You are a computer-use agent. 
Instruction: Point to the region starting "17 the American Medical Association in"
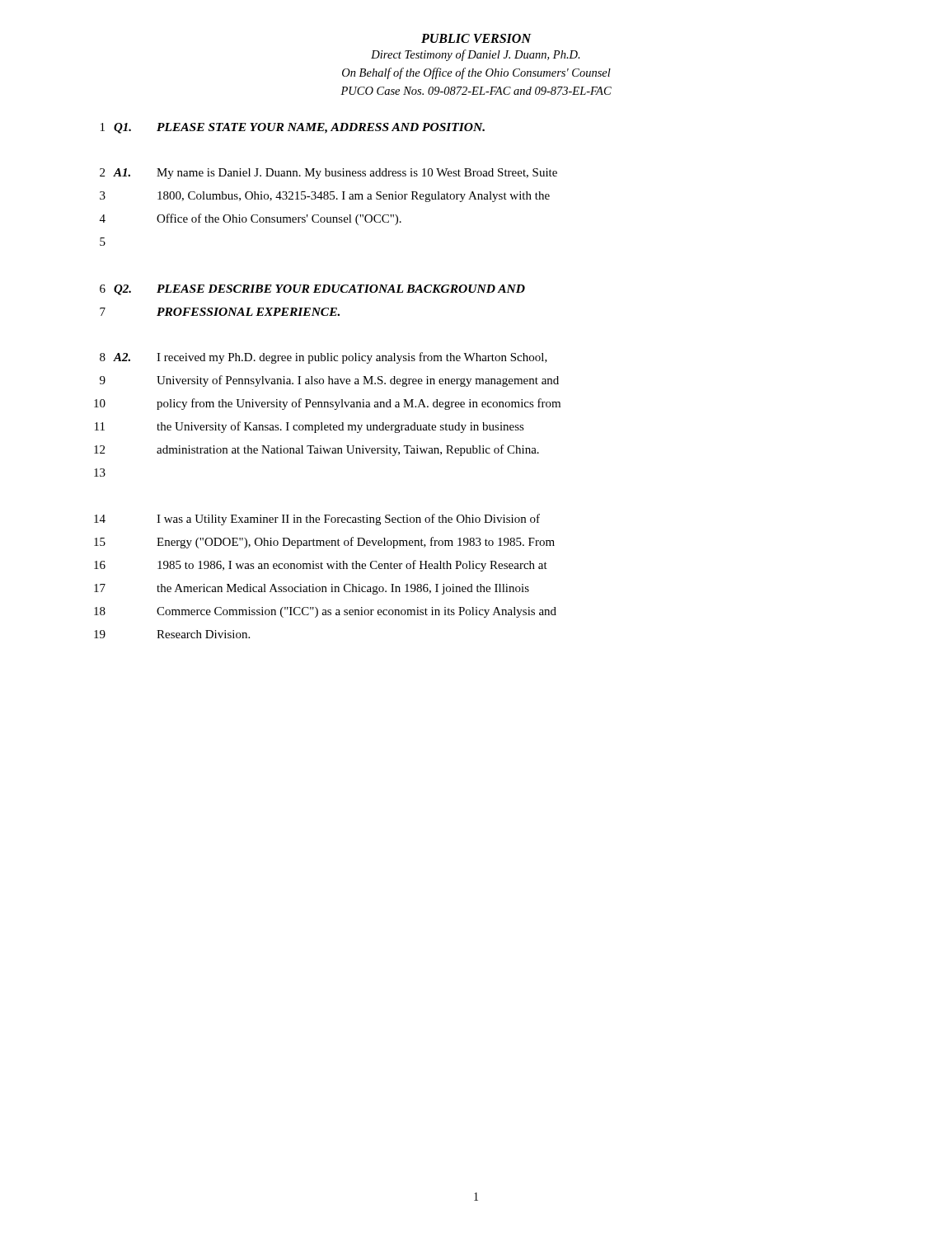(x=480, y=589)
